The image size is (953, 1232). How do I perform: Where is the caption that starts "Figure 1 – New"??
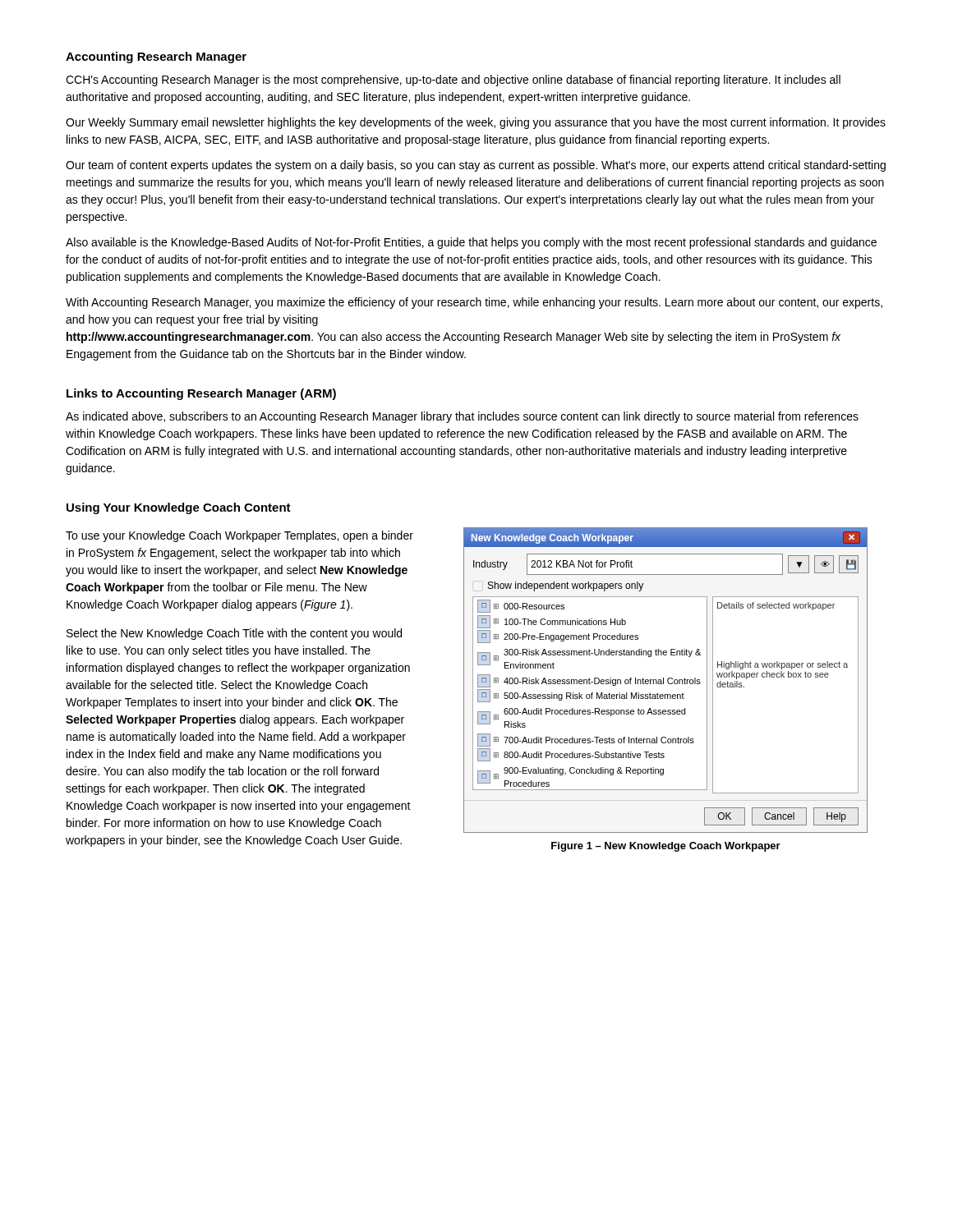(x=665, y=846)
